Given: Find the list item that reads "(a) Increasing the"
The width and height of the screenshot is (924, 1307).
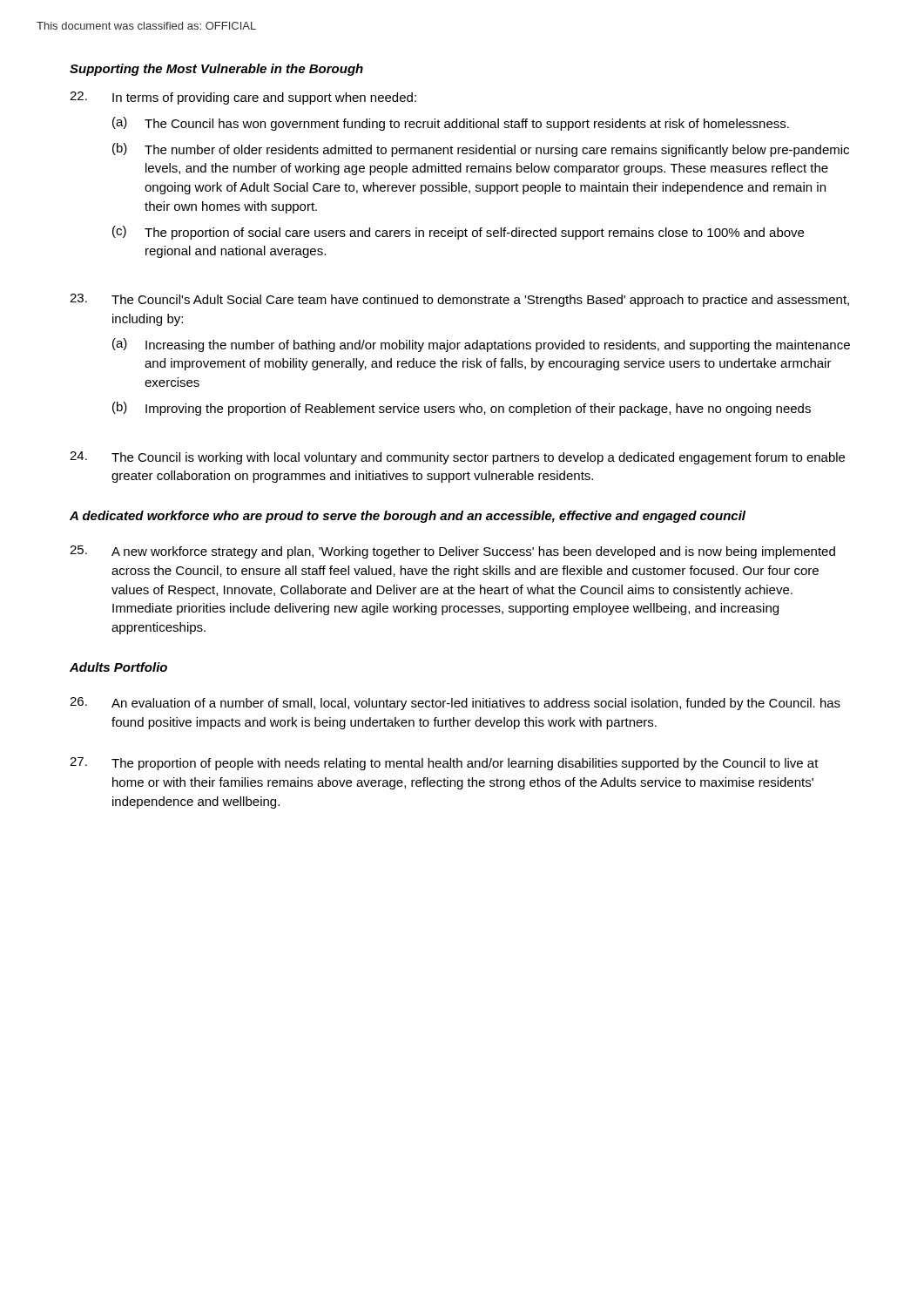Looking at the screenshot, I should pyautogui.click(x=483, y=363).
